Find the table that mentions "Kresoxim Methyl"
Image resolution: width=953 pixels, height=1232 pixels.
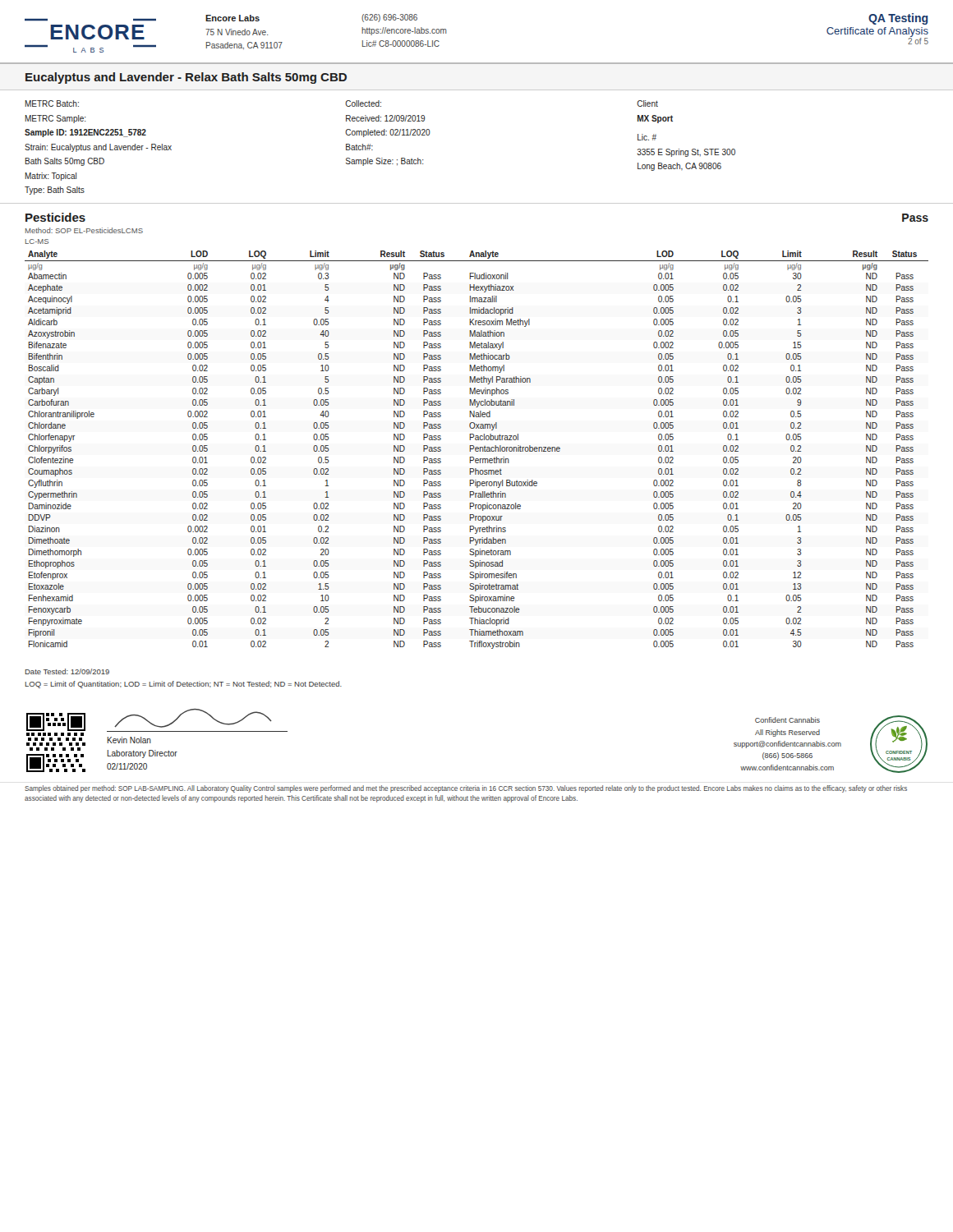point(476,449)
